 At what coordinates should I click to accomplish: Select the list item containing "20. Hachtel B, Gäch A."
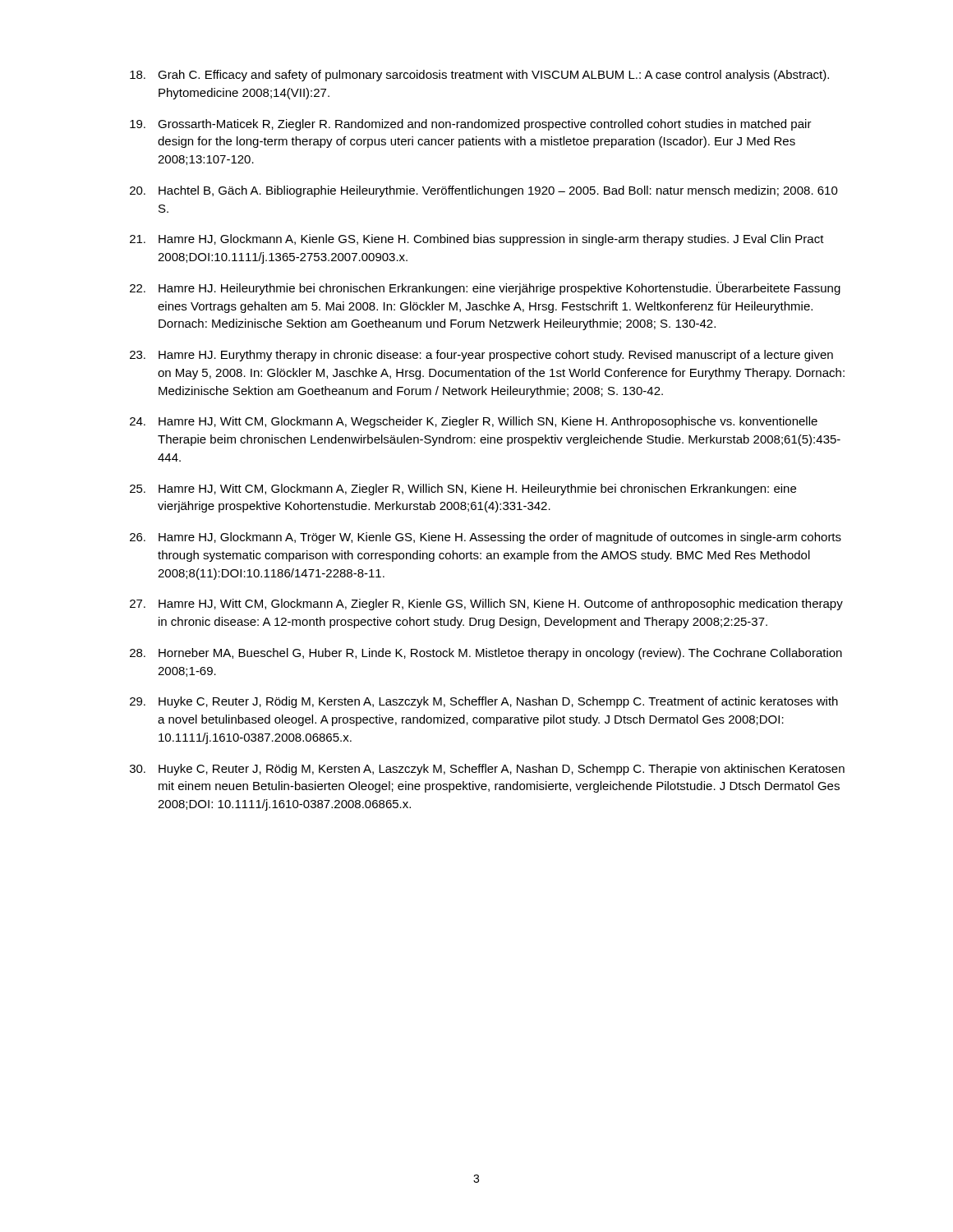click(476, 199)
